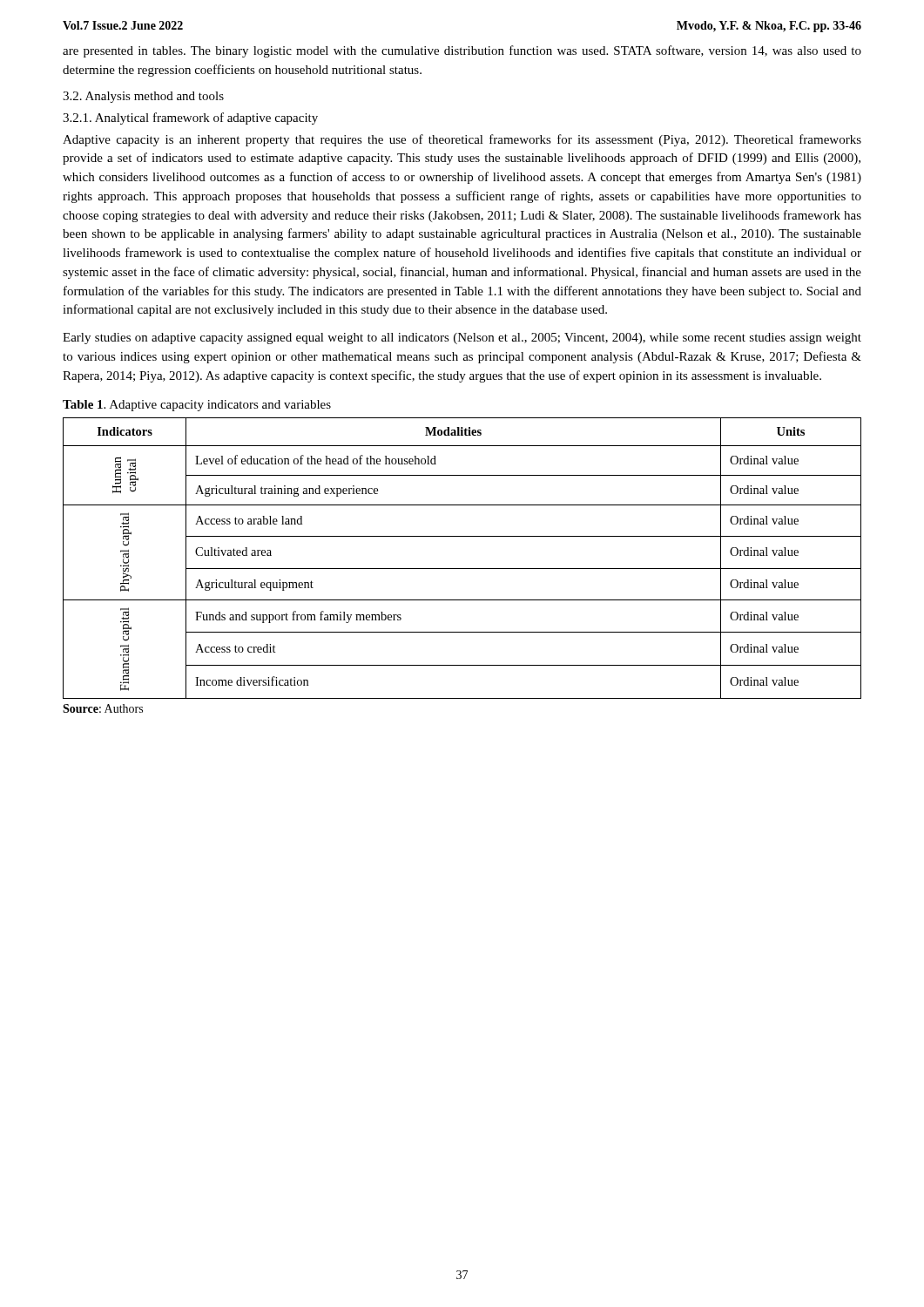Select the passage starting "Adaptive capacity is an inherent"
Viewport: 924px width, 1307px height.
click(x=462, y=225)
